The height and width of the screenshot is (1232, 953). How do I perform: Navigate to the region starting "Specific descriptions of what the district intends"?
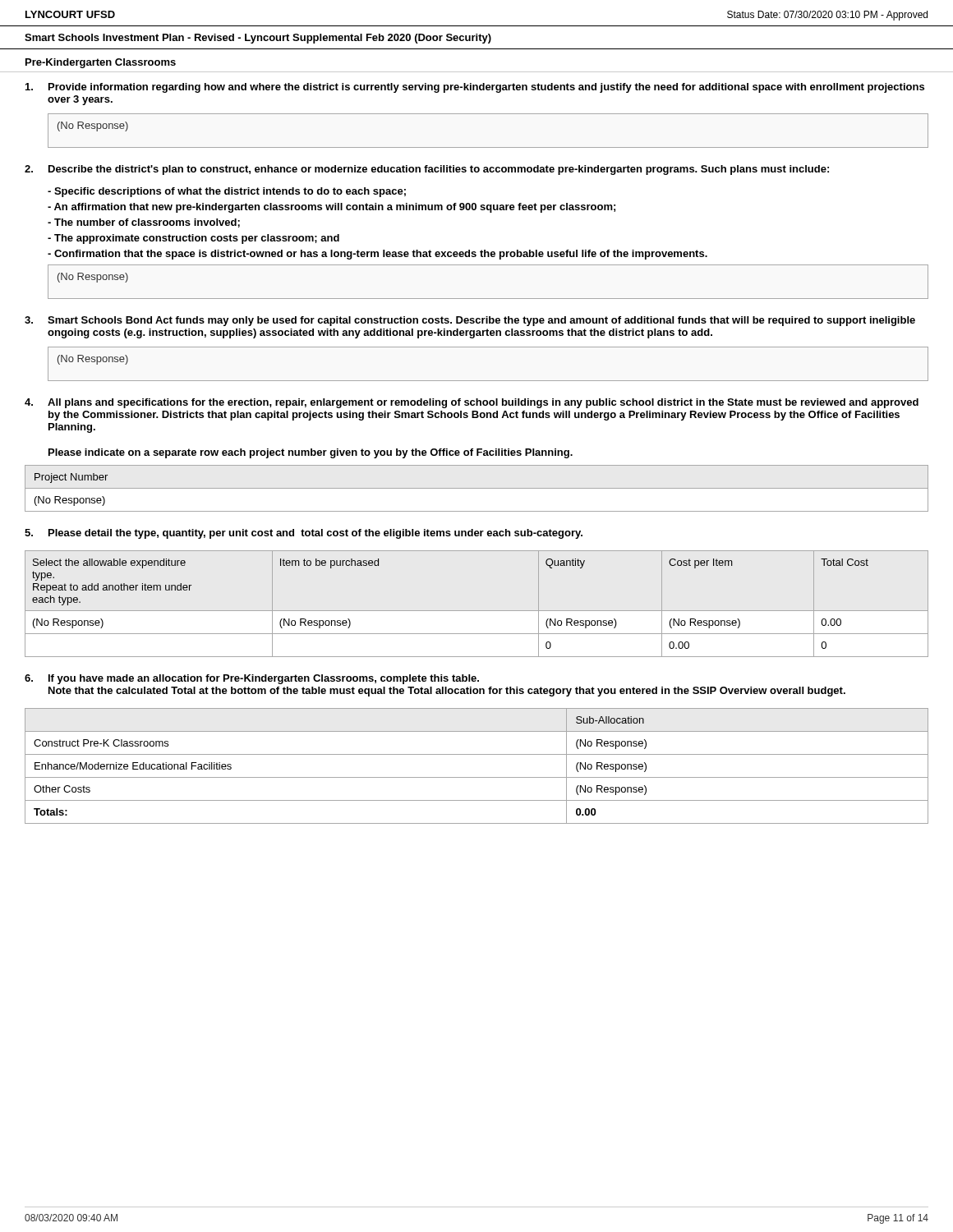[x=227, y=191]
